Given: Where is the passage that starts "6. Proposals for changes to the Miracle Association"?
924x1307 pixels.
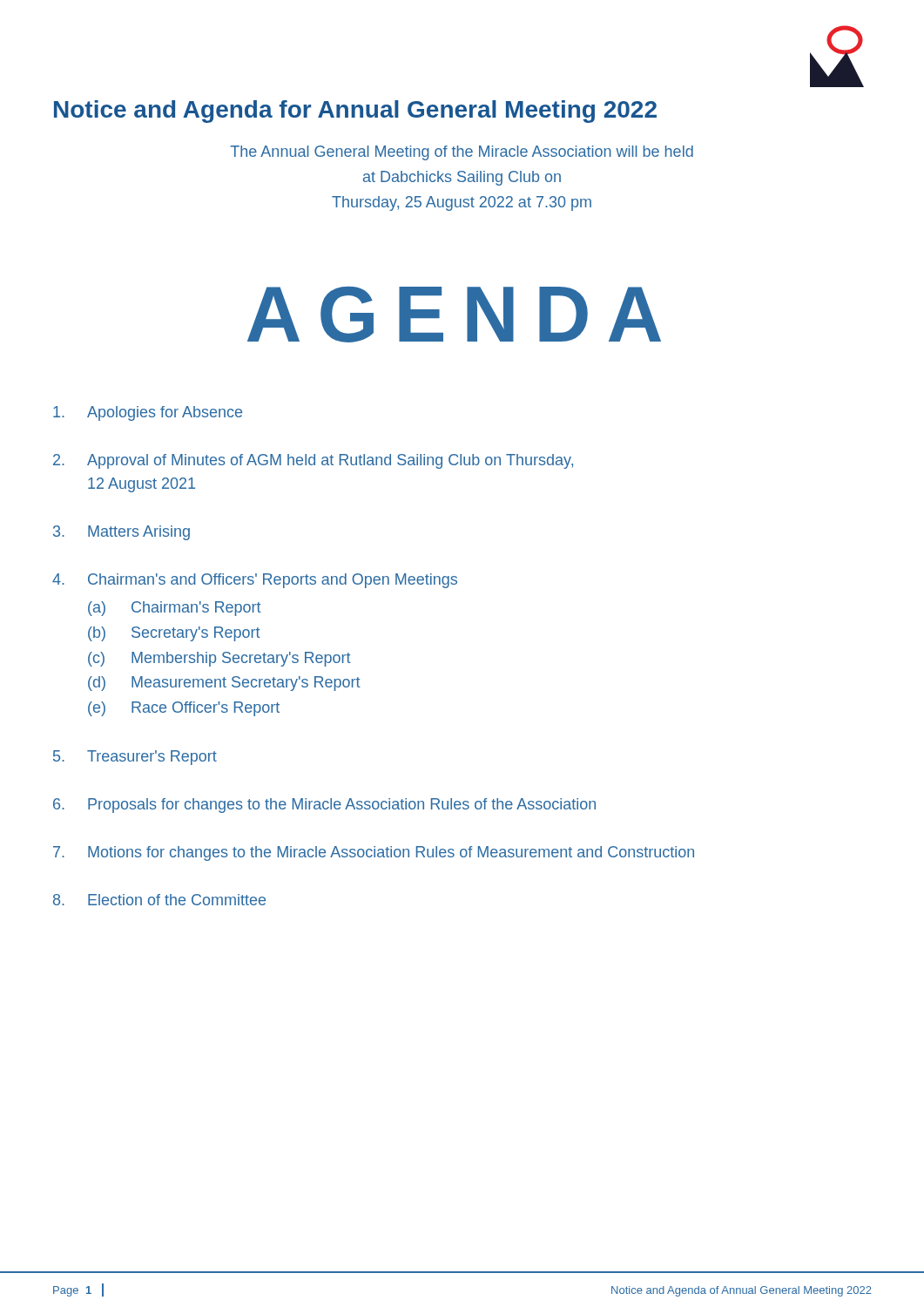Looking at the screenshot, I should 462,805.
